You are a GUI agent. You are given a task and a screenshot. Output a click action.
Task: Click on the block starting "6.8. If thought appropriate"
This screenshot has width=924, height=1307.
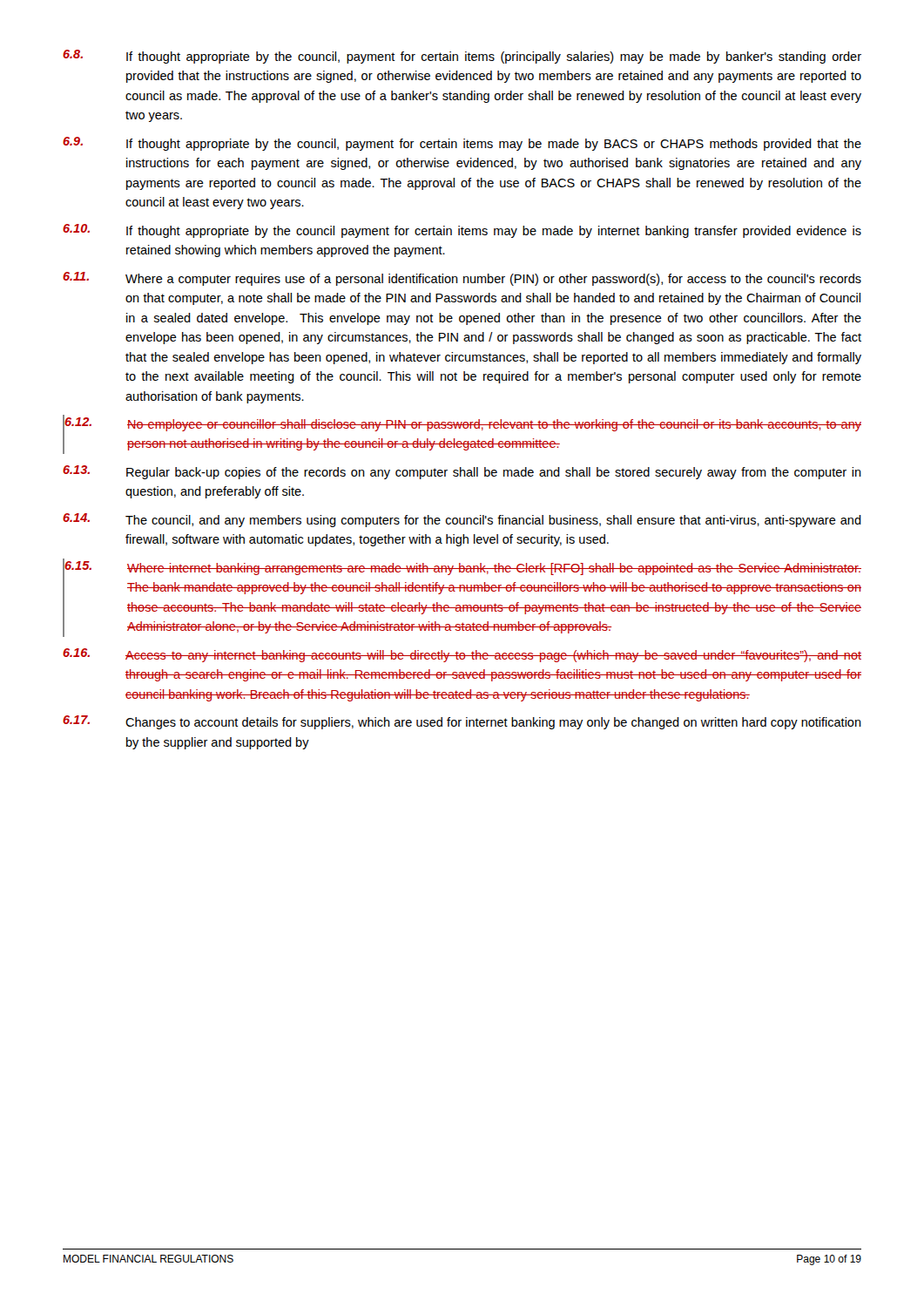tap(462, 86)
